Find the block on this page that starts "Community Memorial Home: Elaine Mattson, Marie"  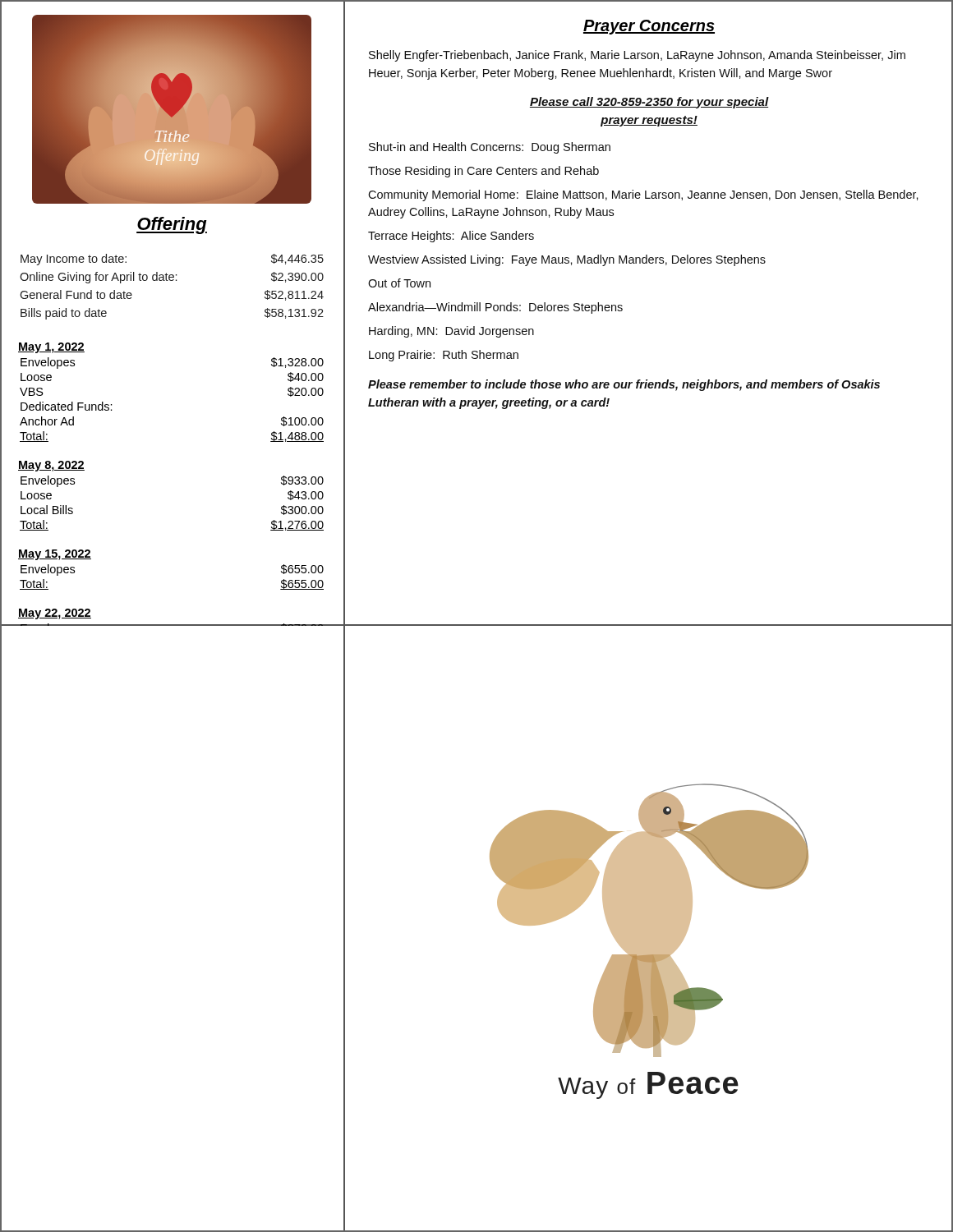(649, 204)
